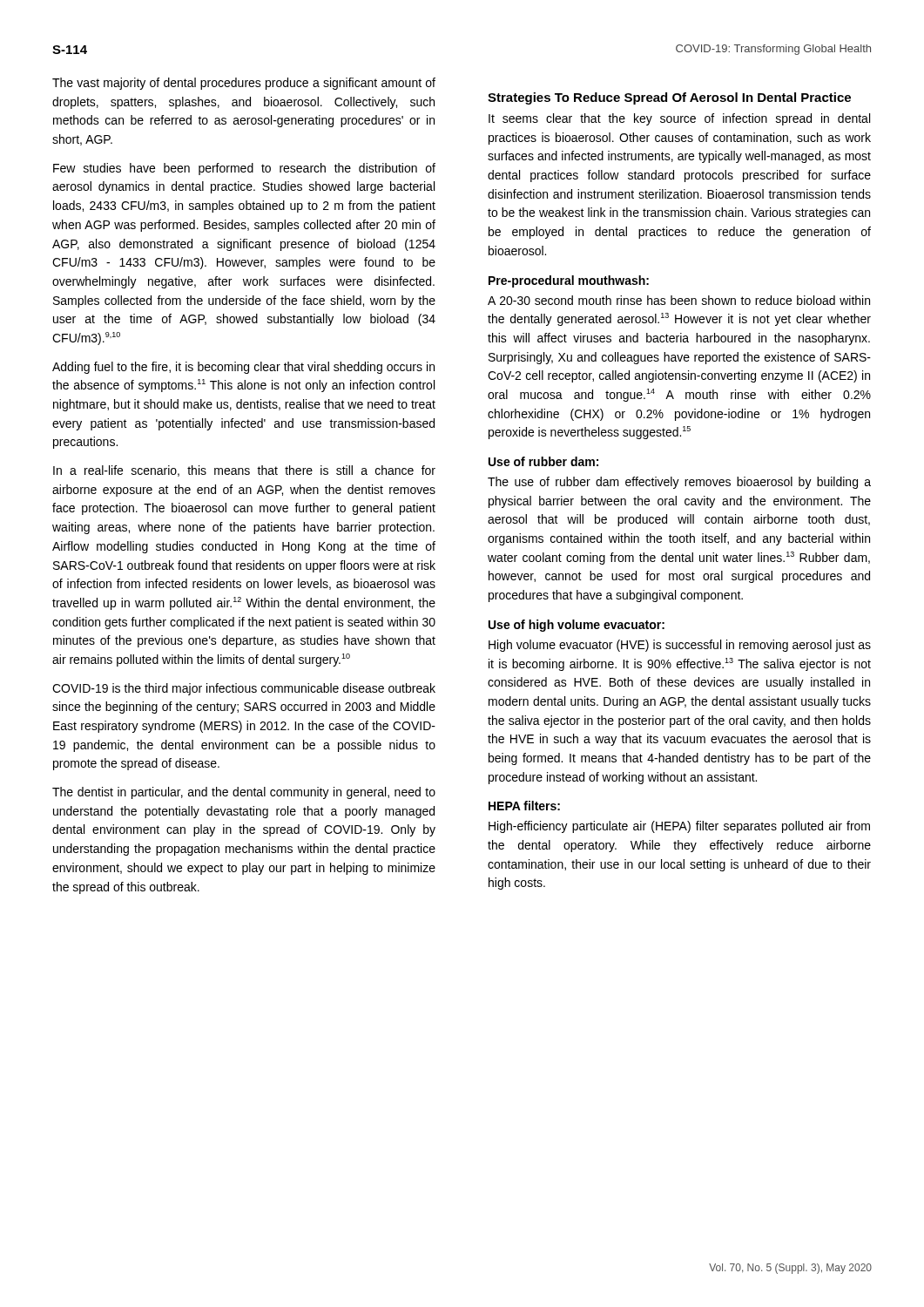This screenshot has width=924, height=1307.
Task: Find the text block starting "Few studies have been performed"
Action: 244,254
